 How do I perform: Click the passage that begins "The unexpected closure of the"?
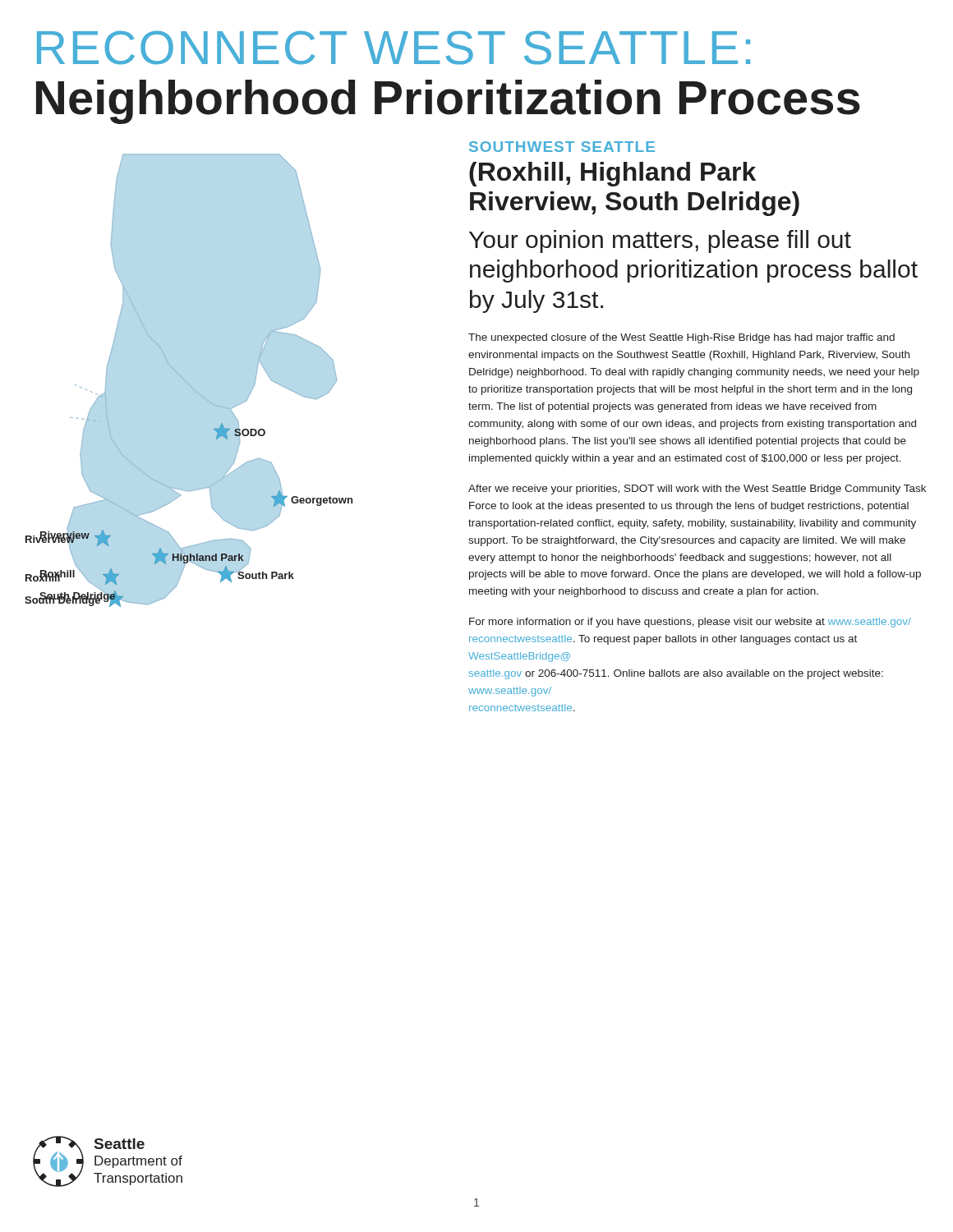click(x=694, y=398)
